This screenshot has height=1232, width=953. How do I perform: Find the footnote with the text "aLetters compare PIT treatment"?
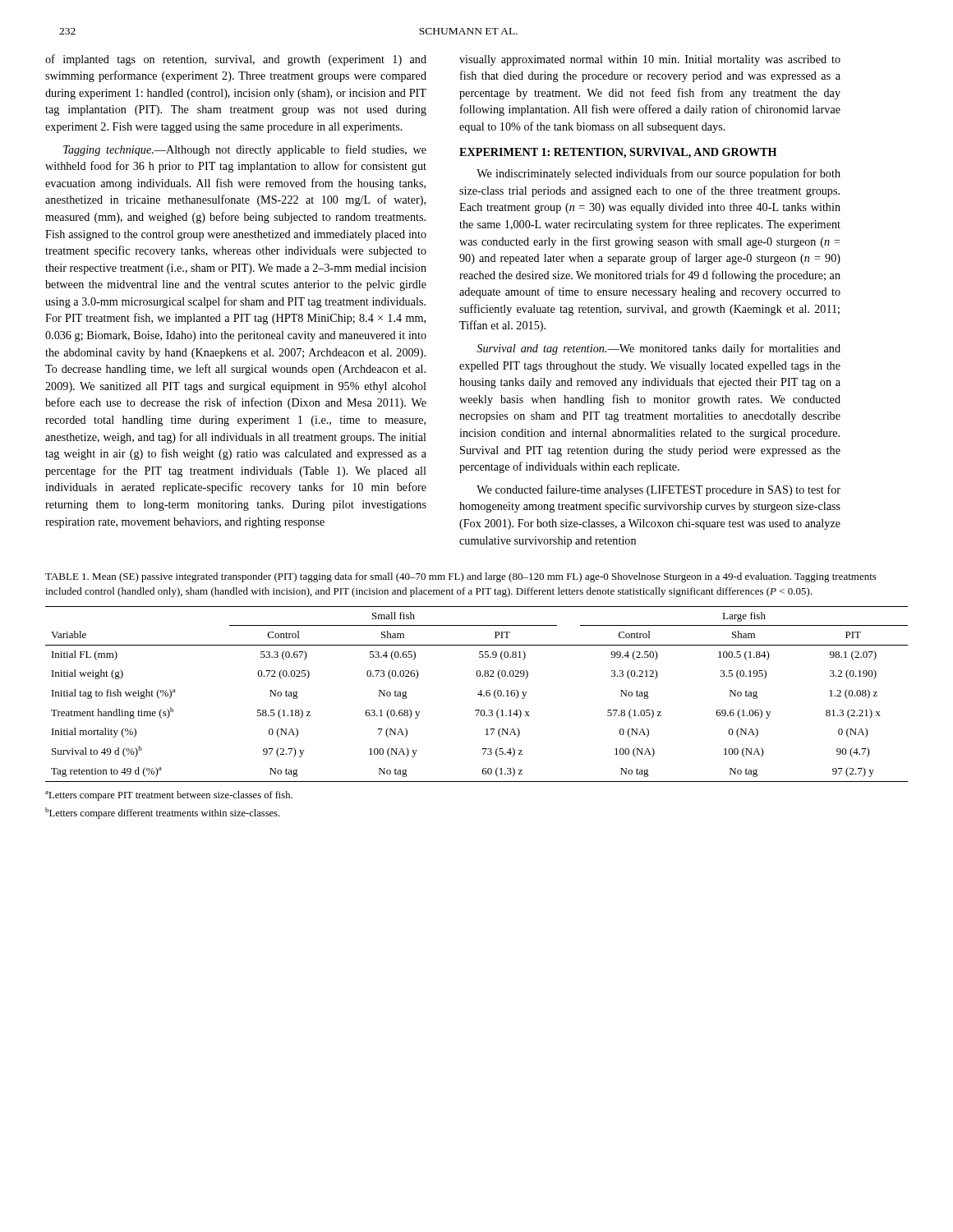169,796
